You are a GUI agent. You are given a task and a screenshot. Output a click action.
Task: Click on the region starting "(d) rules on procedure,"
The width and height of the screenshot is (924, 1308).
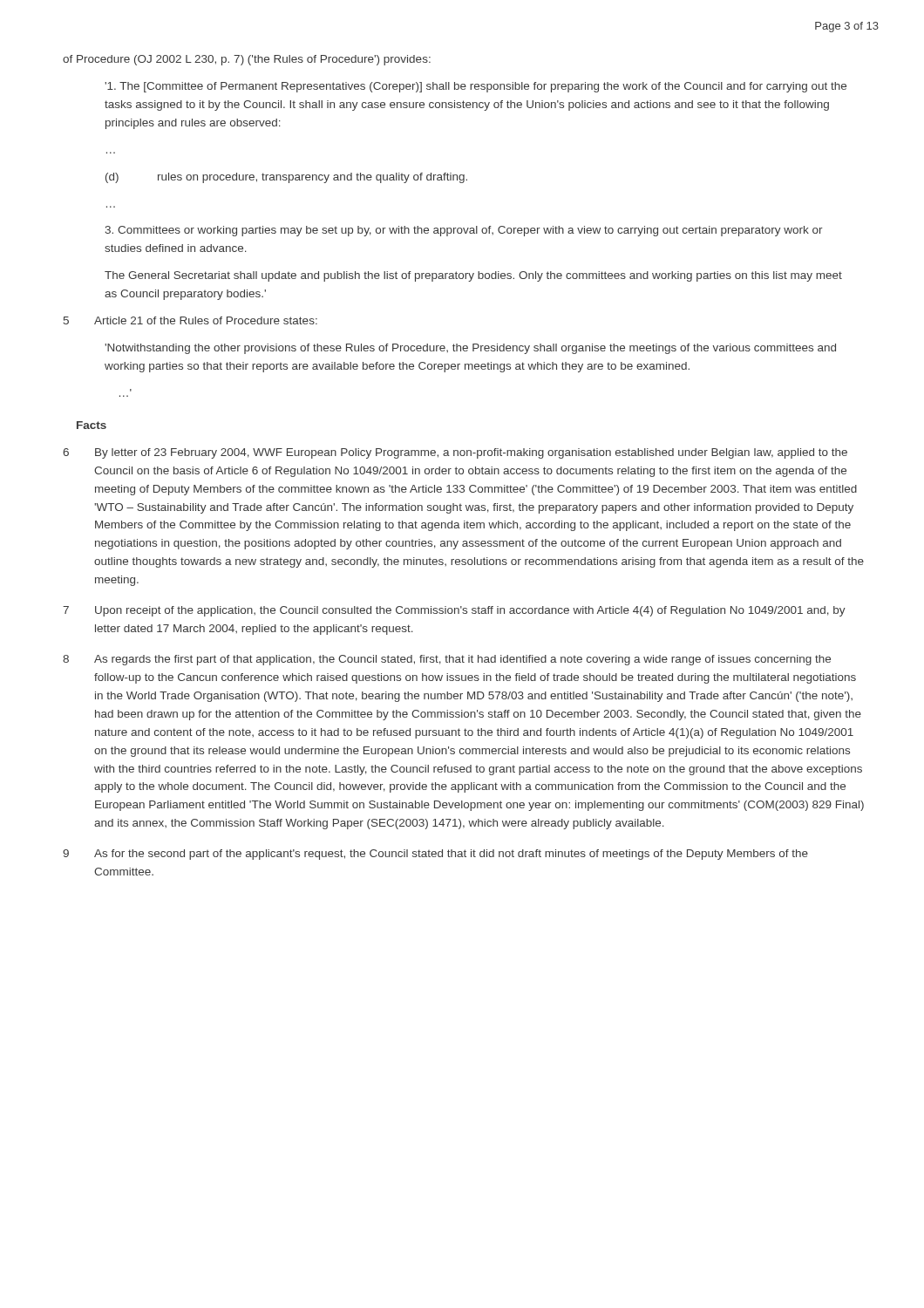286,177
